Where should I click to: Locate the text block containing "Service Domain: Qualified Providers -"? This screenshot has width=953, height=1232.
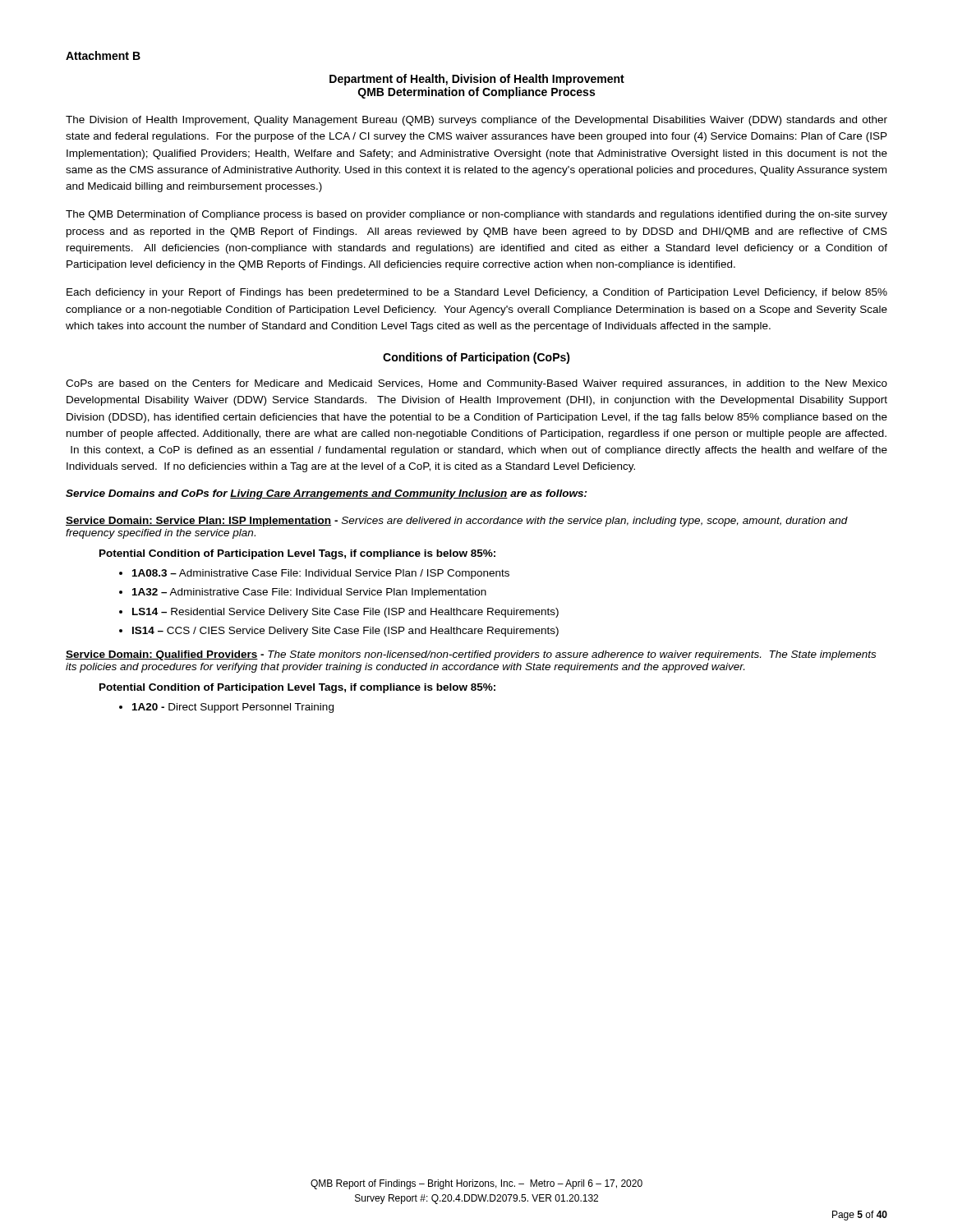click(x=471, y=660)
